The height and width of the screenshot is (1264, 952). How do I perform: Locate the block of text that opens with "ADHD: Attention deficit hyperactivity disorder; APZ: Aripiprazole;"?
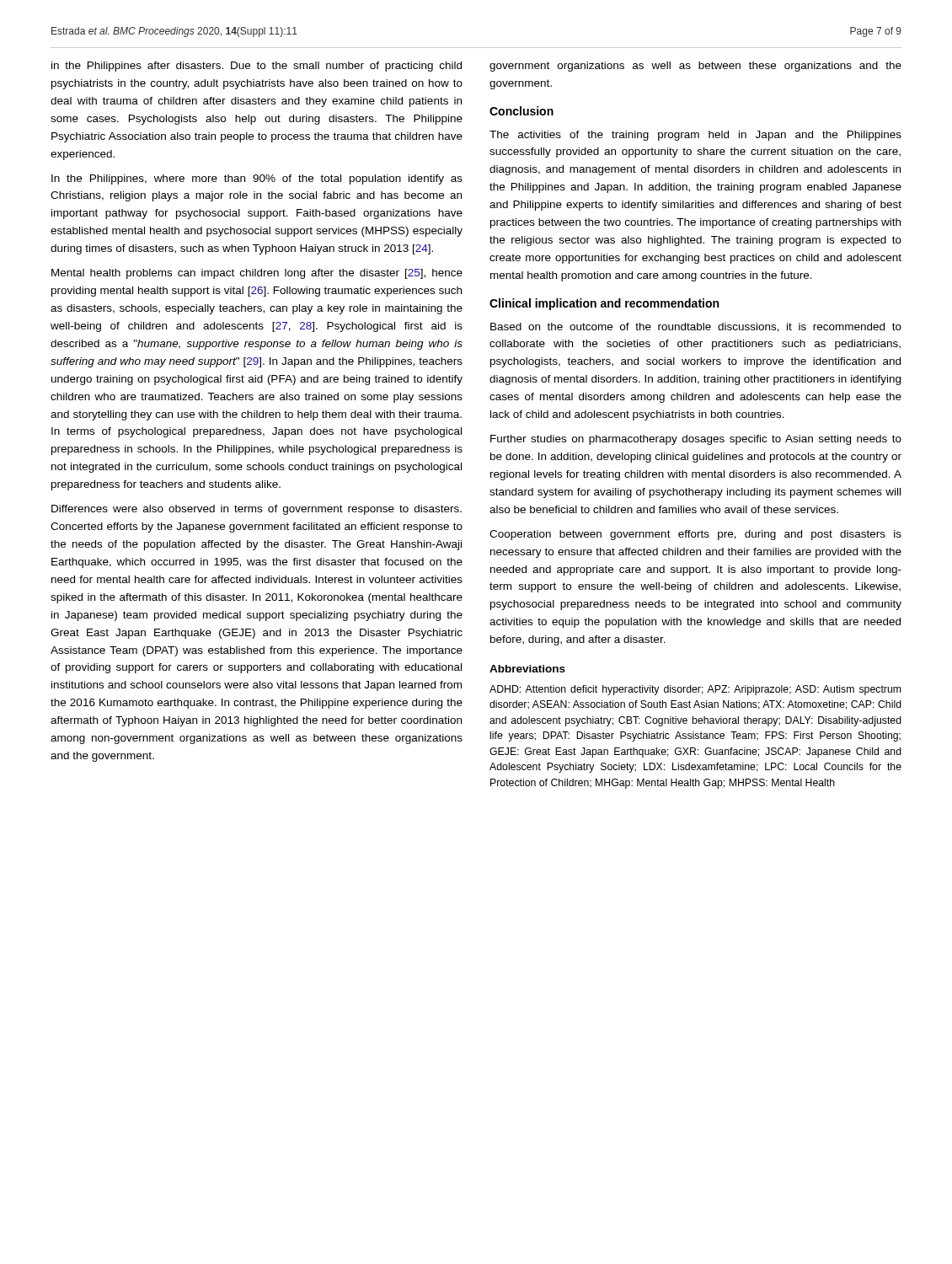coord(695,736)
